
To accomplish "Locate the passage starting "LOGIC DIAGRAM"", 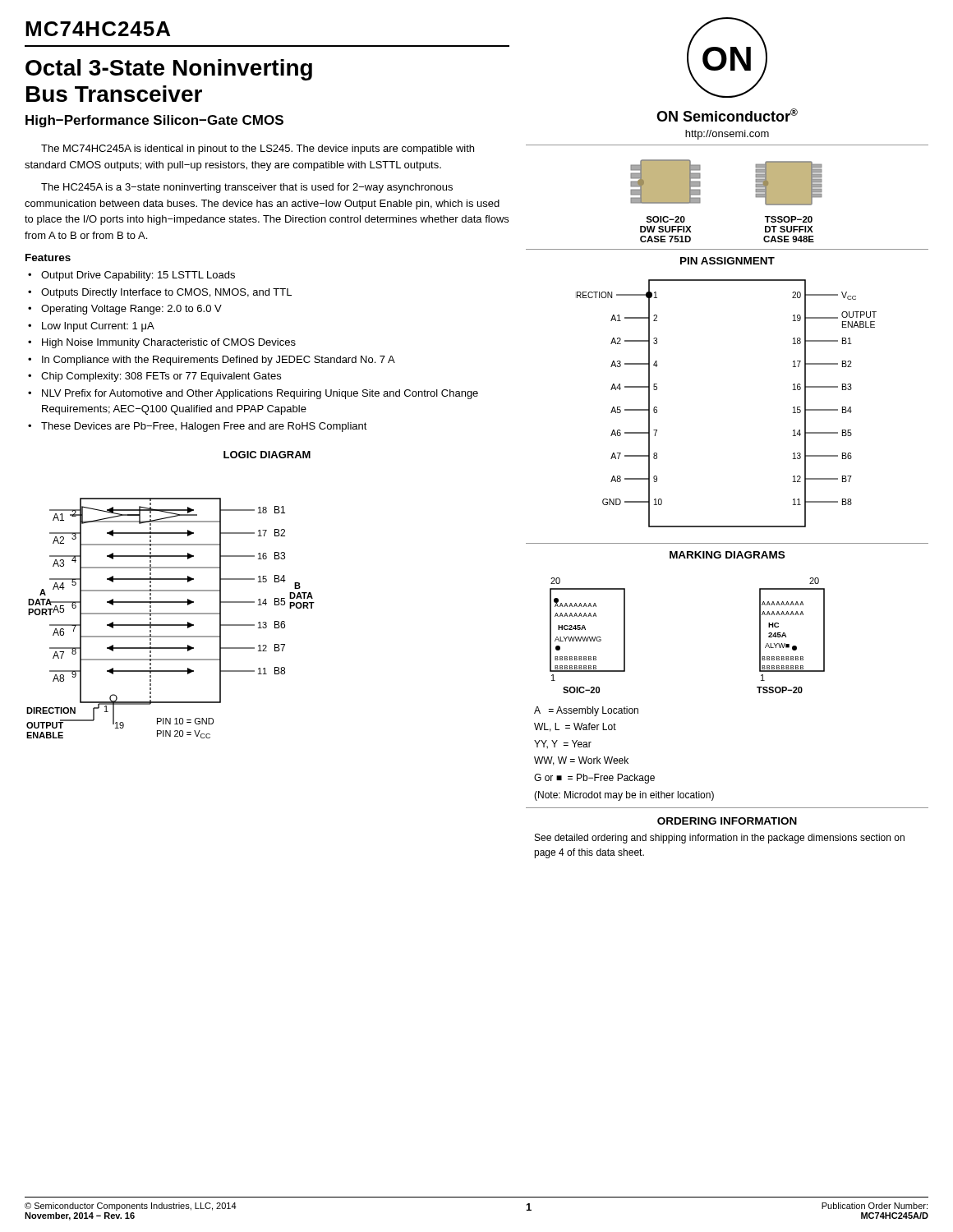I will (267, 455).
